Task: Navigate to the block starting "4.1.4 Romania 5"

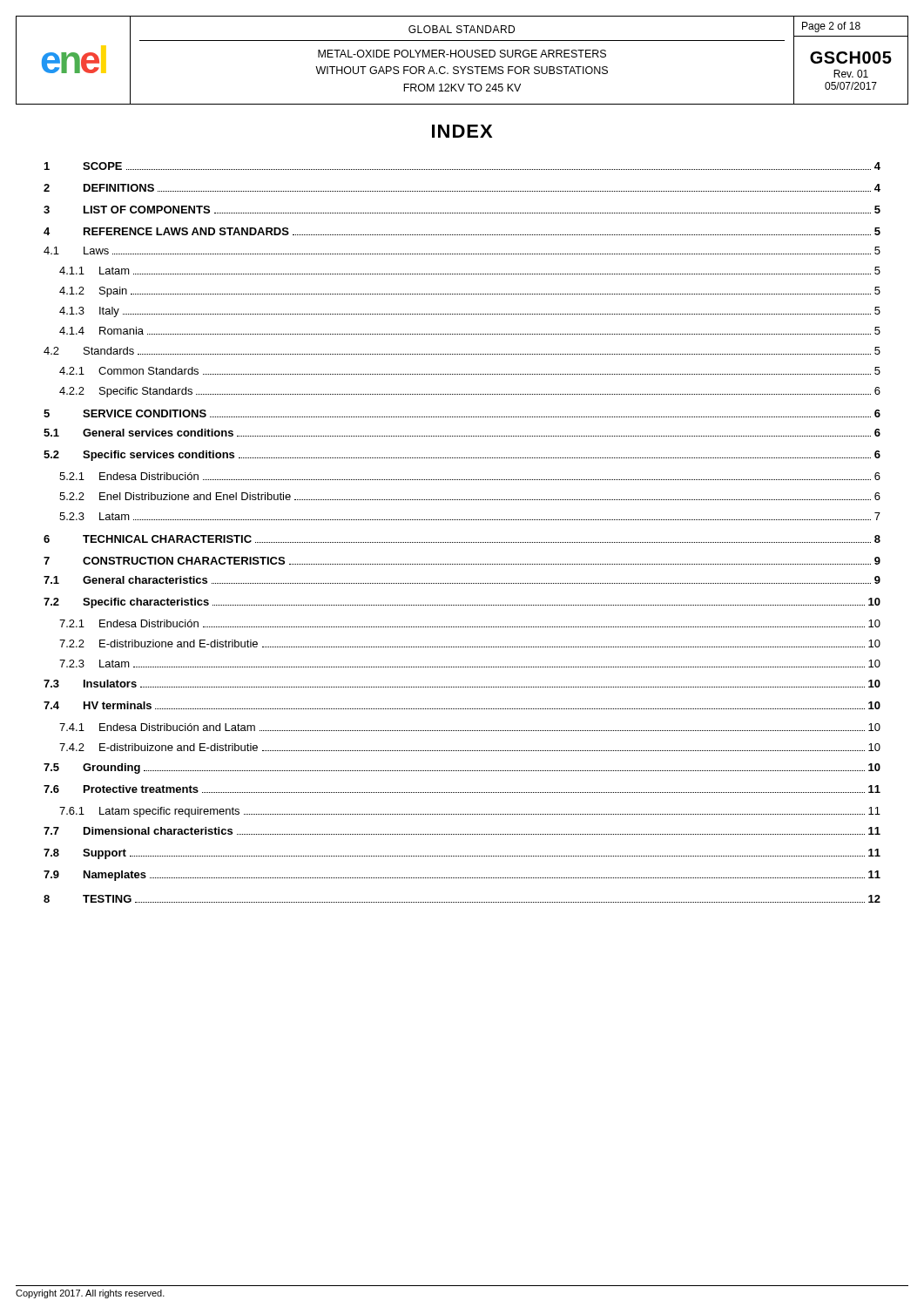Action: 462,331
